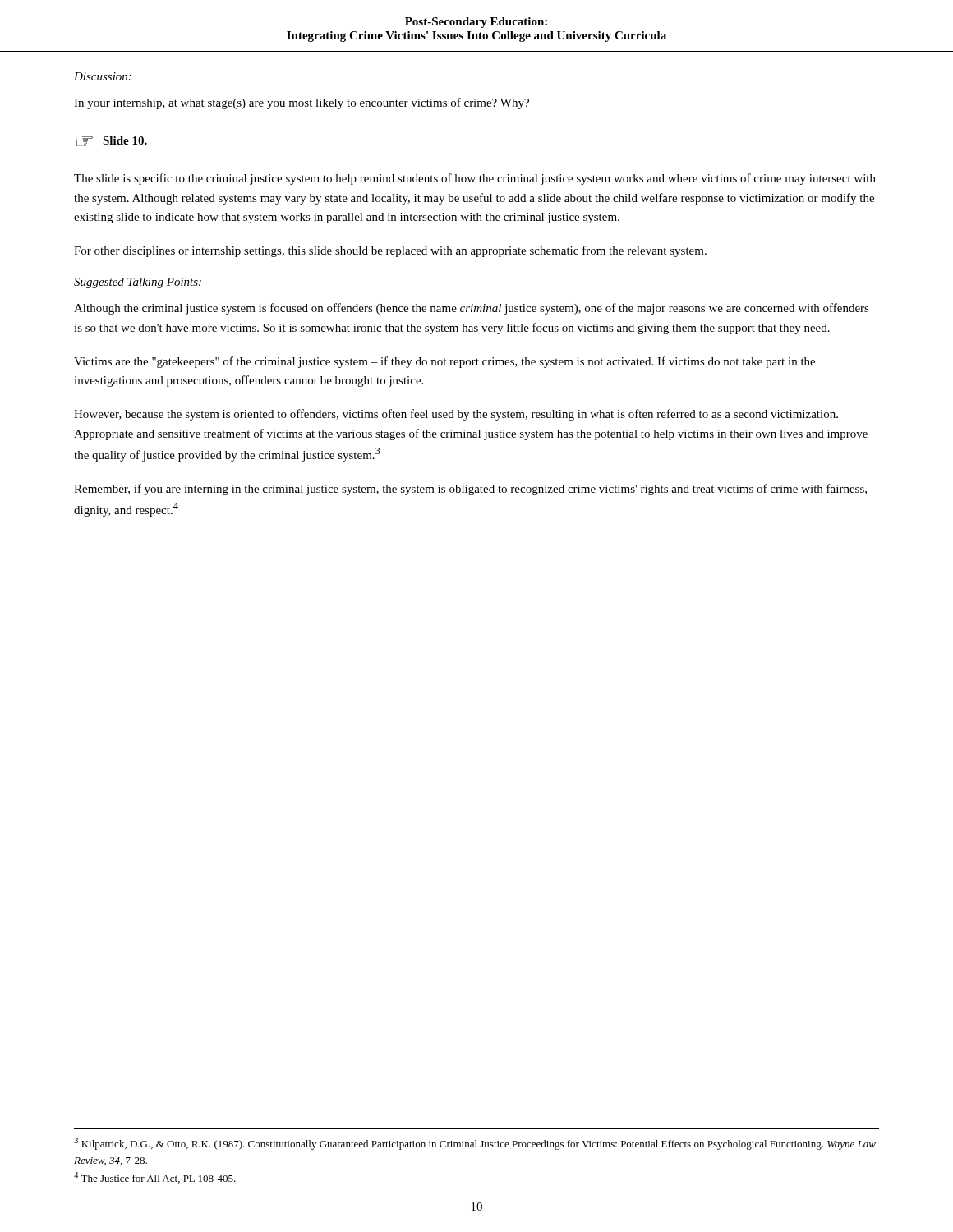The width and height of the screenshot is (953, 1232).
Task: Click on the text block that reads "Victims are the "gatekeepers" of the criminal justice"
Action: click(x=445, y=371)
